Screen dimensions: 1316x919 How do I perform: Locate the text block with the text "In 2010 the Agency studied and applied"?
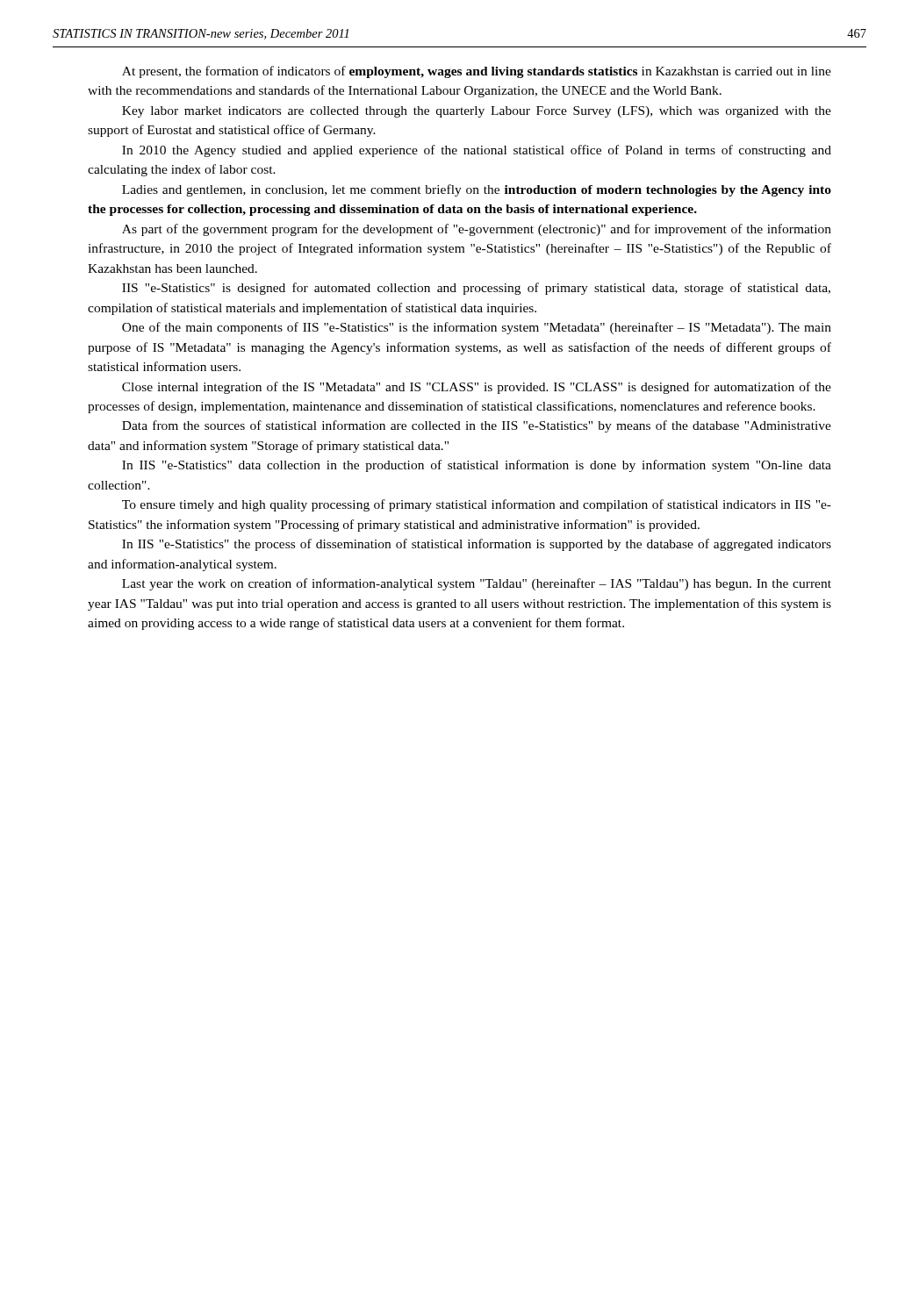[x=460, y=160]
